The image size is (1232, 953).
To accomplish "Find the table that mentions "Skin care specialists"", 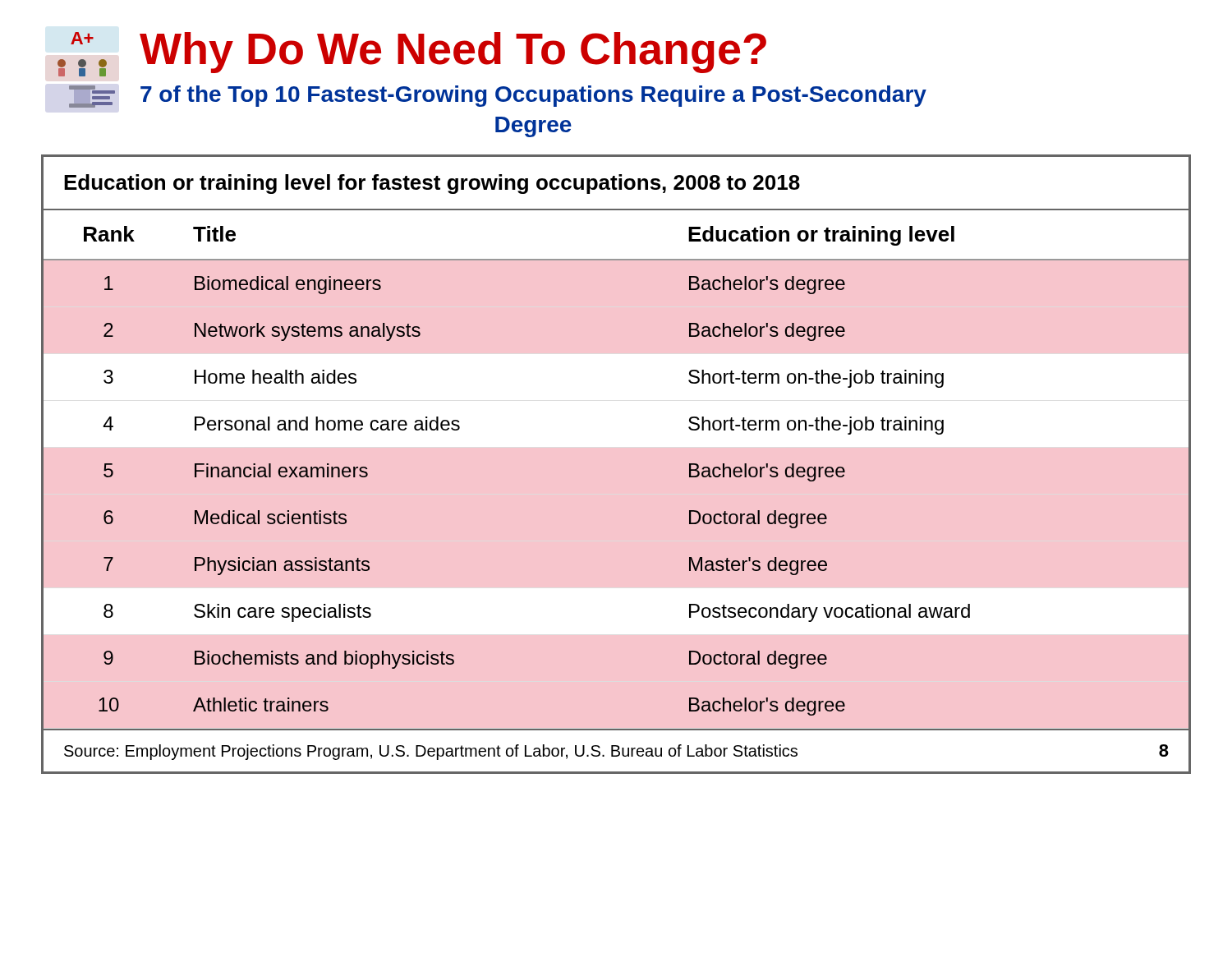I will pyautogui.click(x=616, y=464).
